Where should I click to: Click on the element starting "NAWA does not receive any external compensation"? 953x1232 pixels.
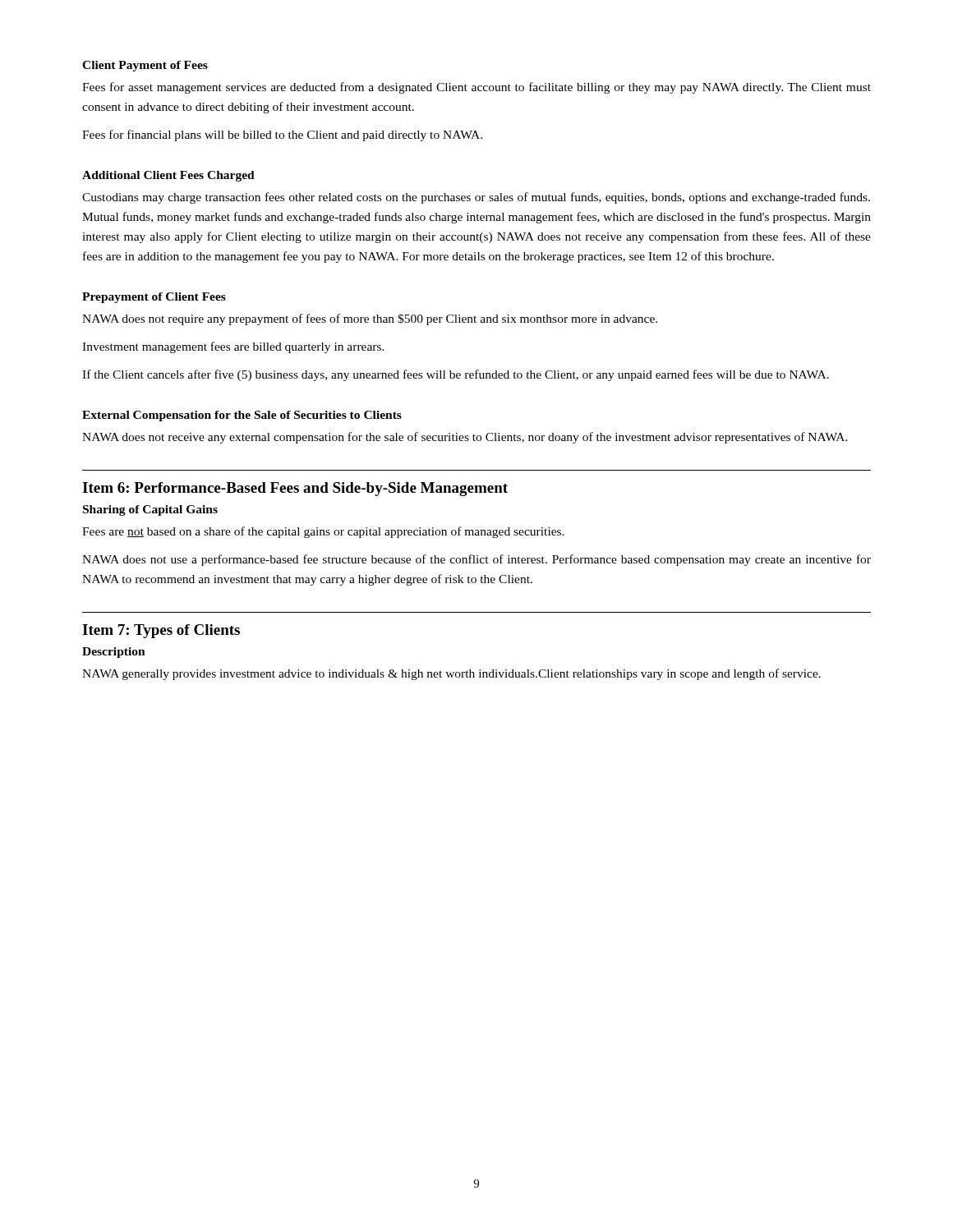click(x=476, y=437)
